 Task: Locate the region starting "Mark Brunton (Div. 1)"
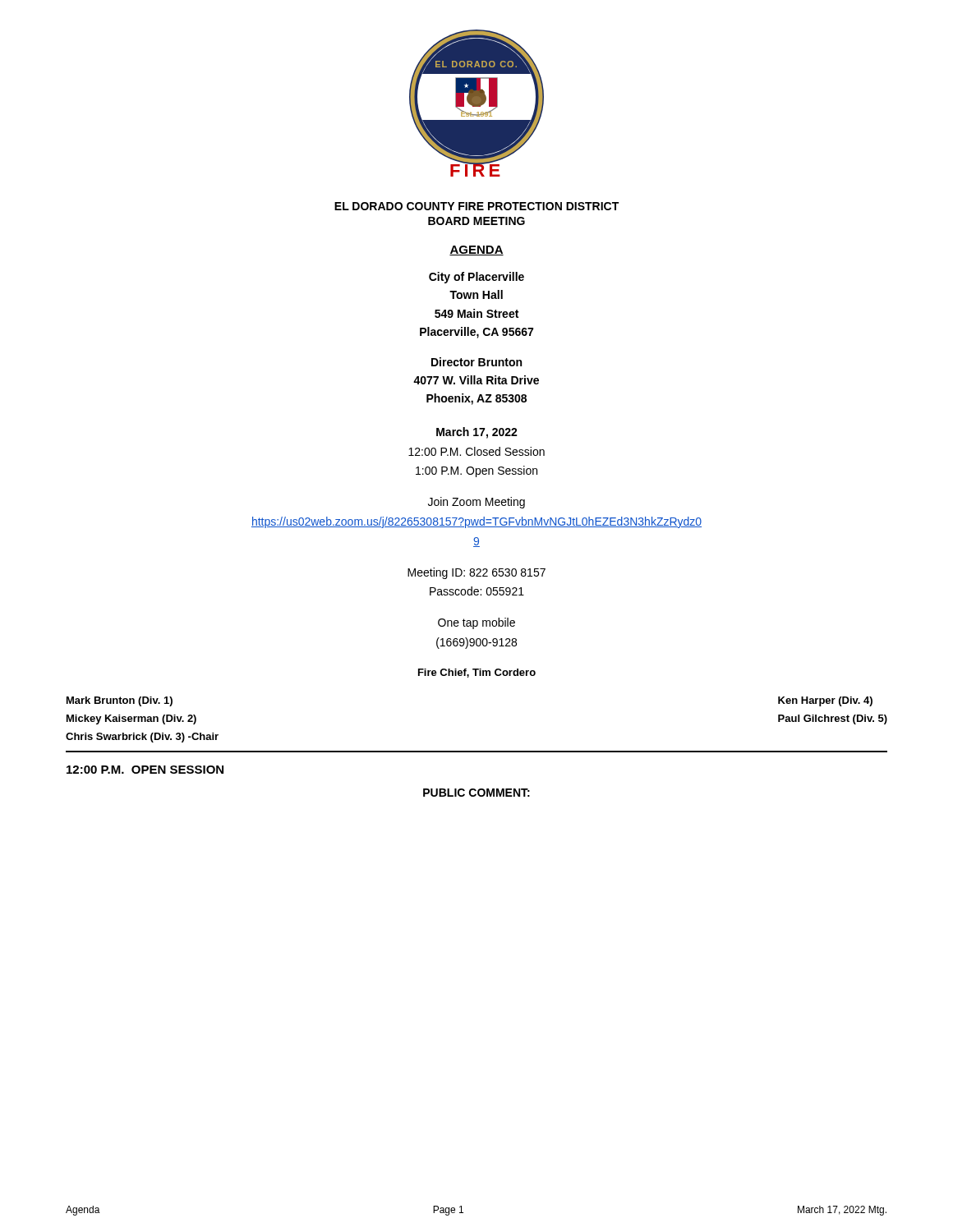pyautogui.click(x=120, y=701)
